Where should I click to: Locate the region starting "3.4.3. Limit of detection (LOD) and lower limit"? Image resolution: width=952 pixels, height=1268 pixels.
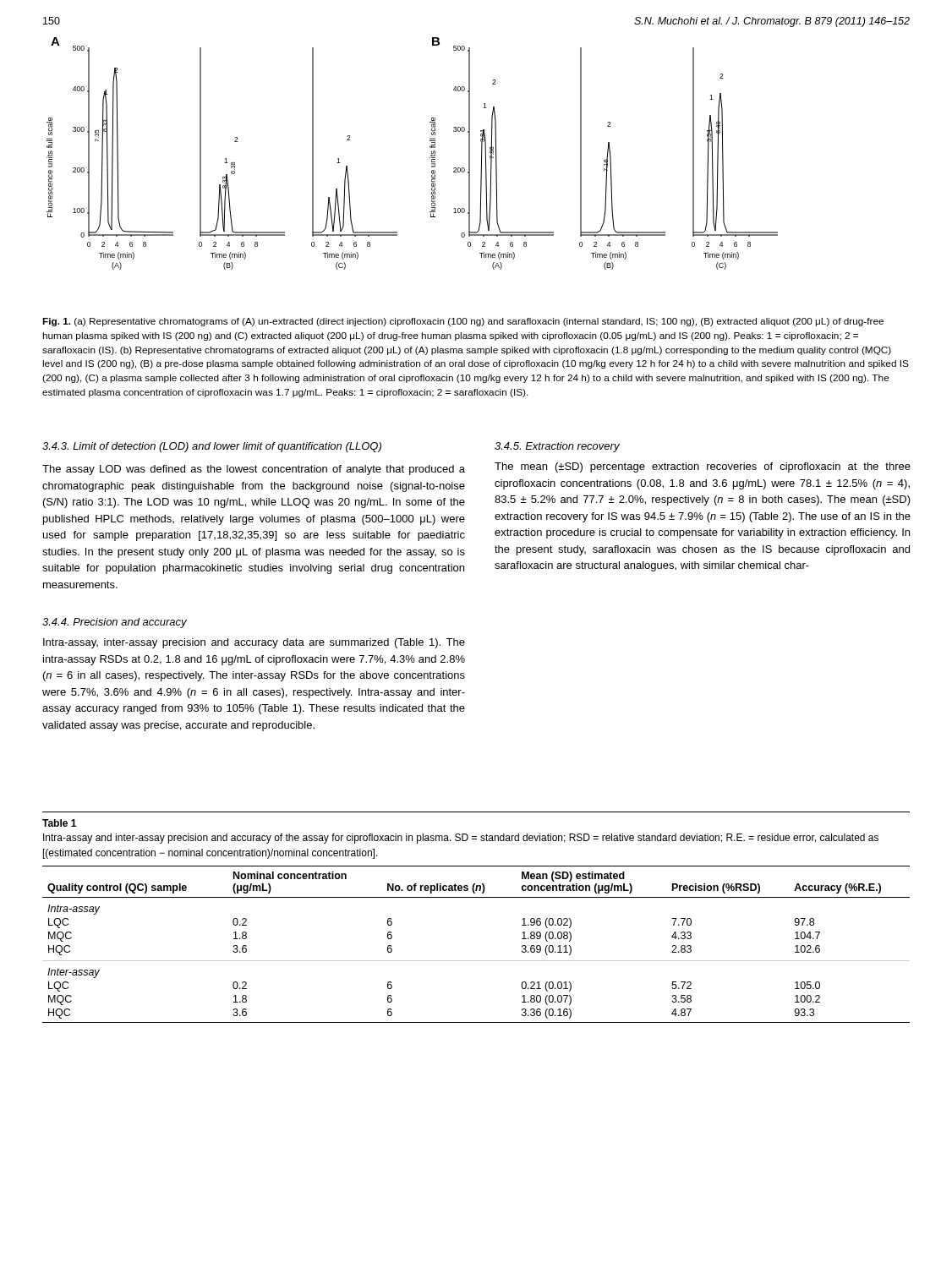pos(212,446)
